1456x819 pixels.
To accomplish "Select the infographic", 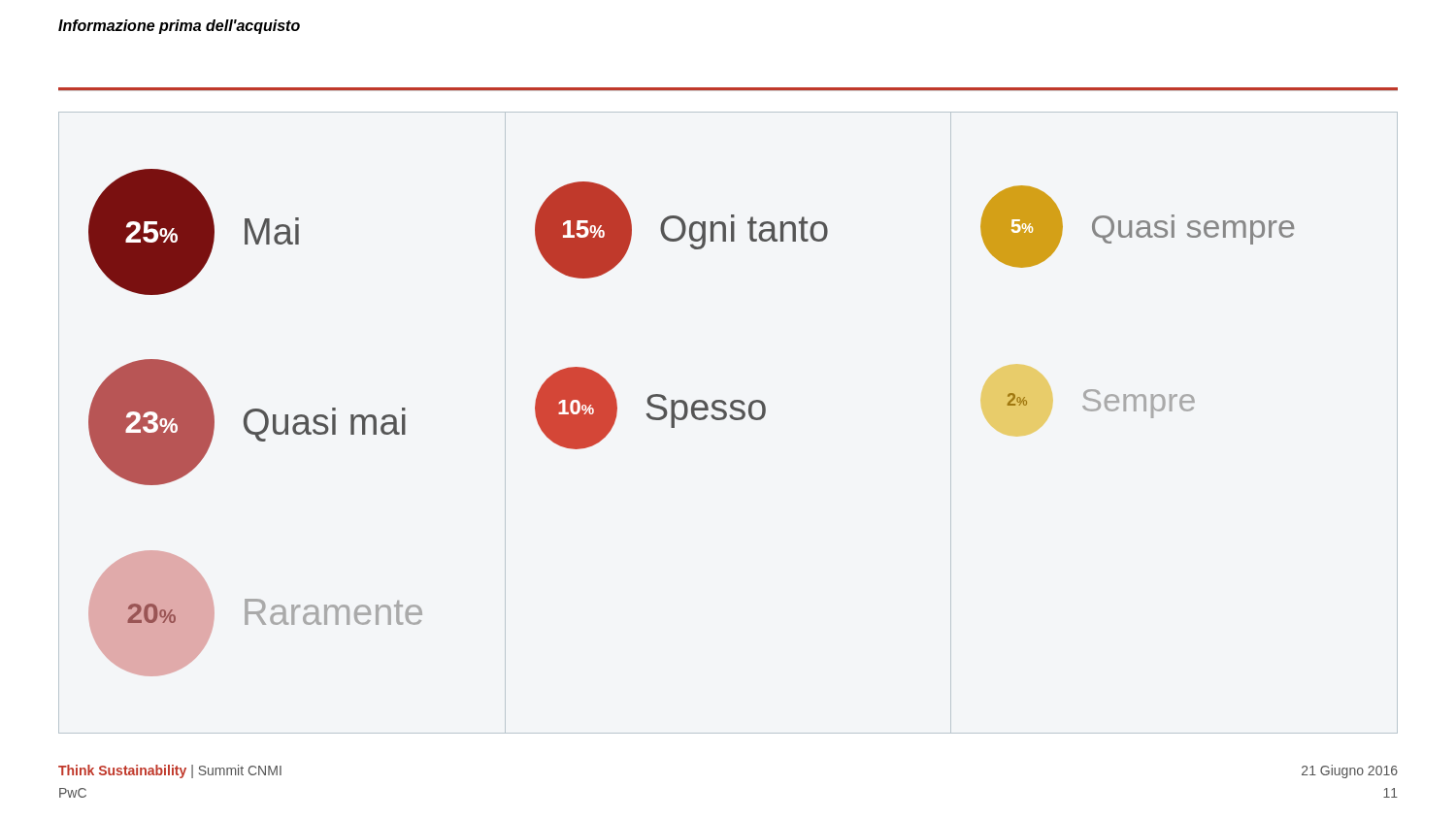I will (x=728, y=423).
